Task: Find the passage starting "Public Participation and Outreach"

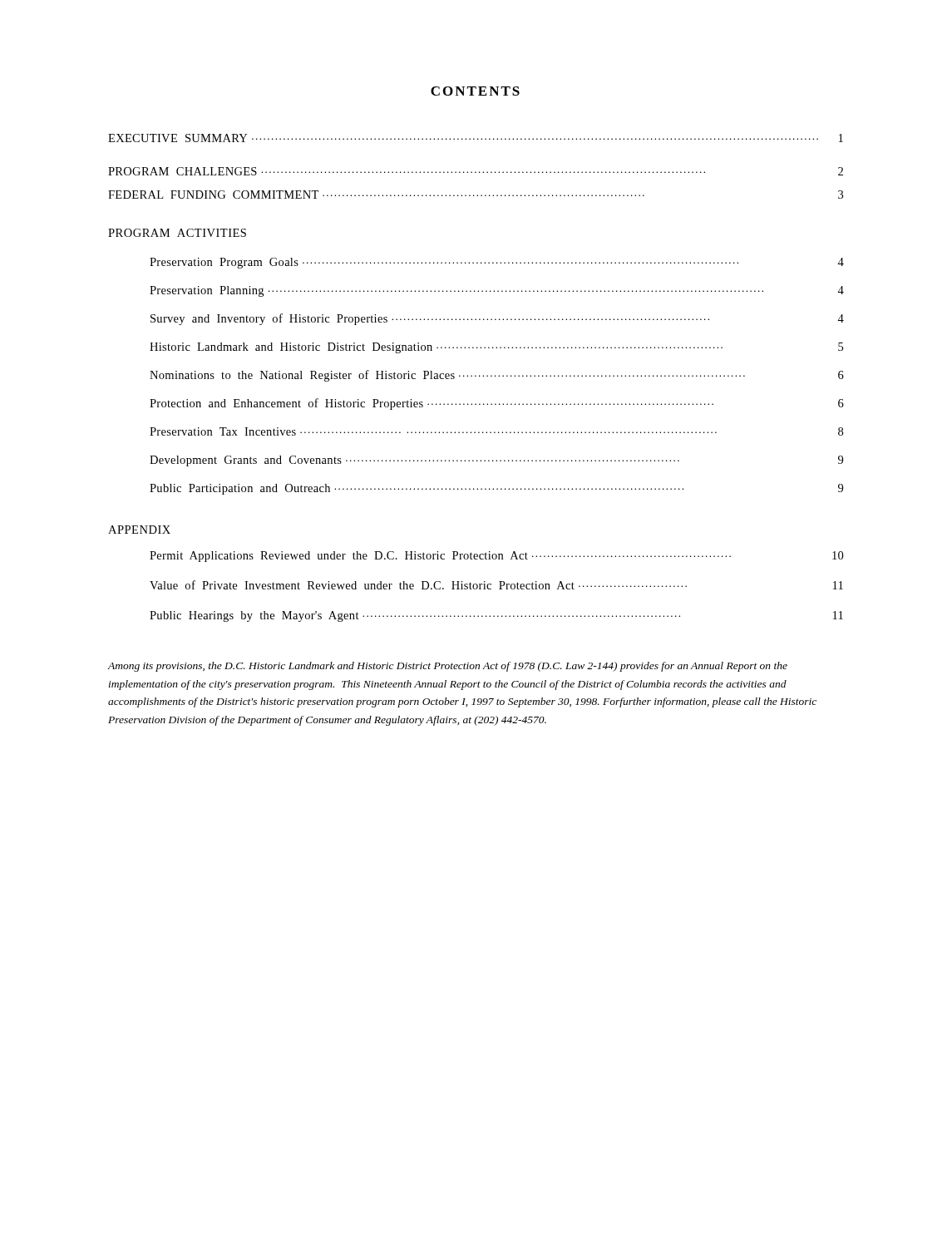Action: pyautogui.click(x=497, y=488)
